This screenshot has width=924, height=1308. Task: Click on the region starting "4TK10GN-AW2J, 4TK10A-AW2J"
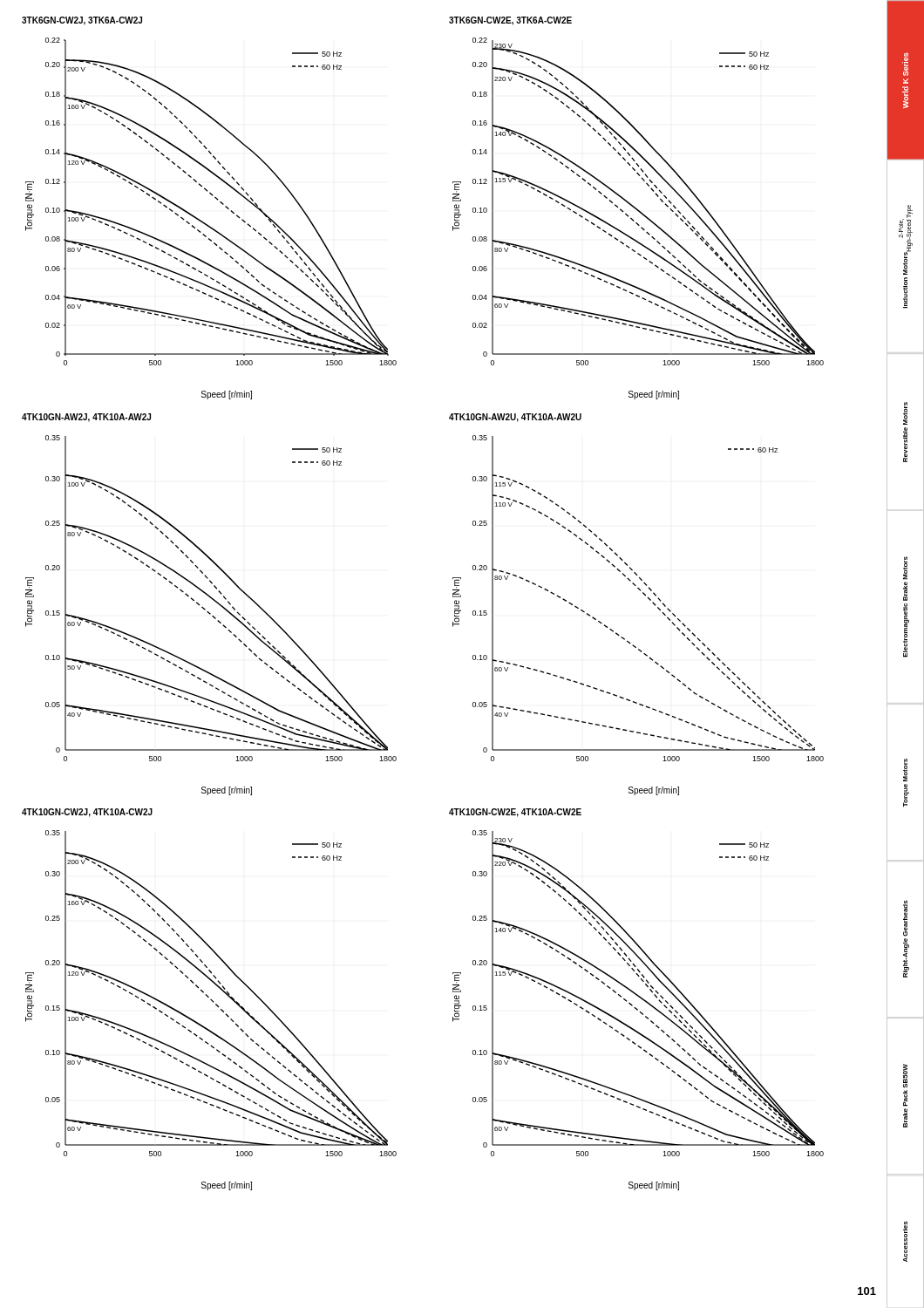(87, 417)
